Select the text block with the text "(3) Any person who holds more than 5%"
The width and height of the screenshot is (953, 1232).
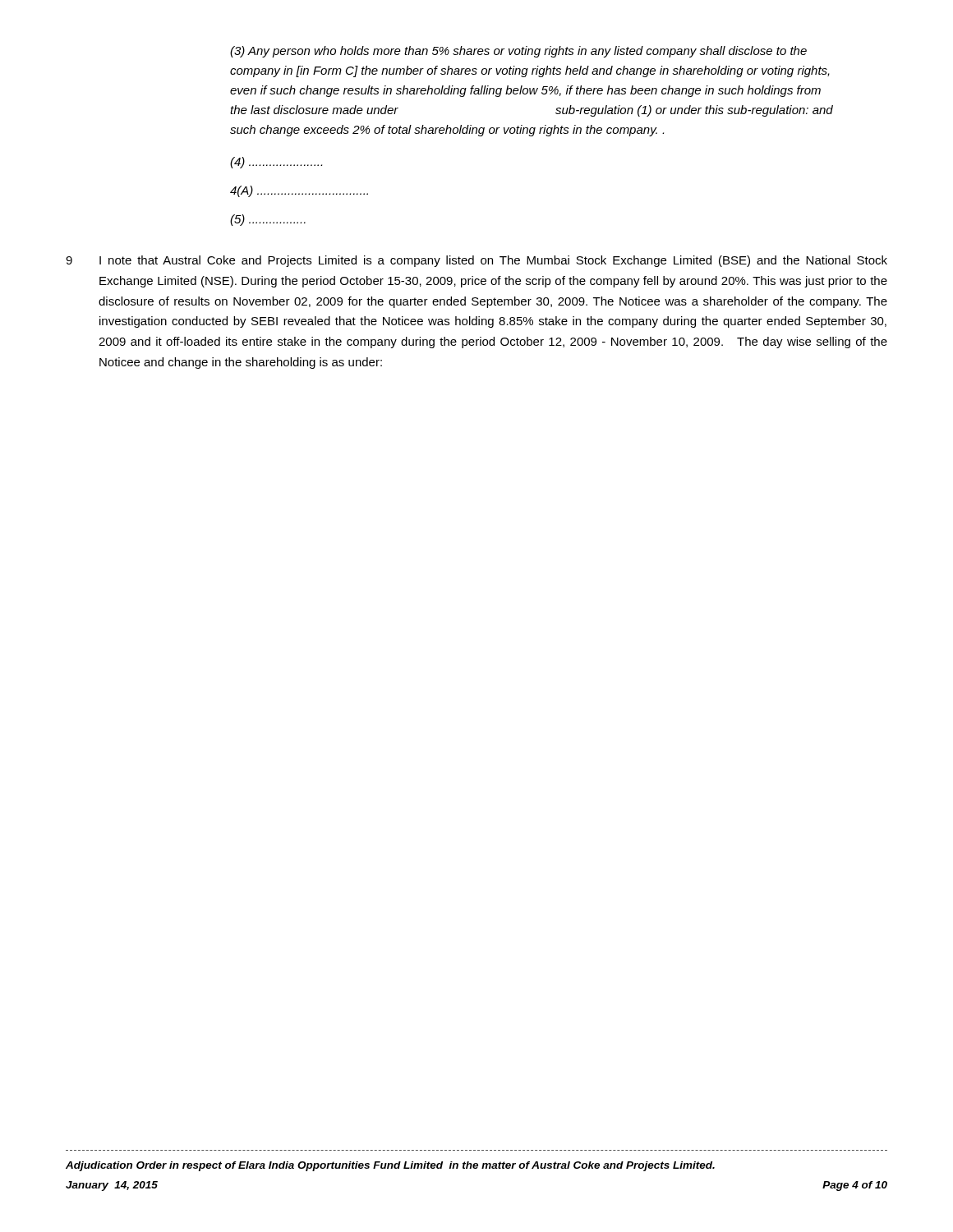(x=531, y=90)
